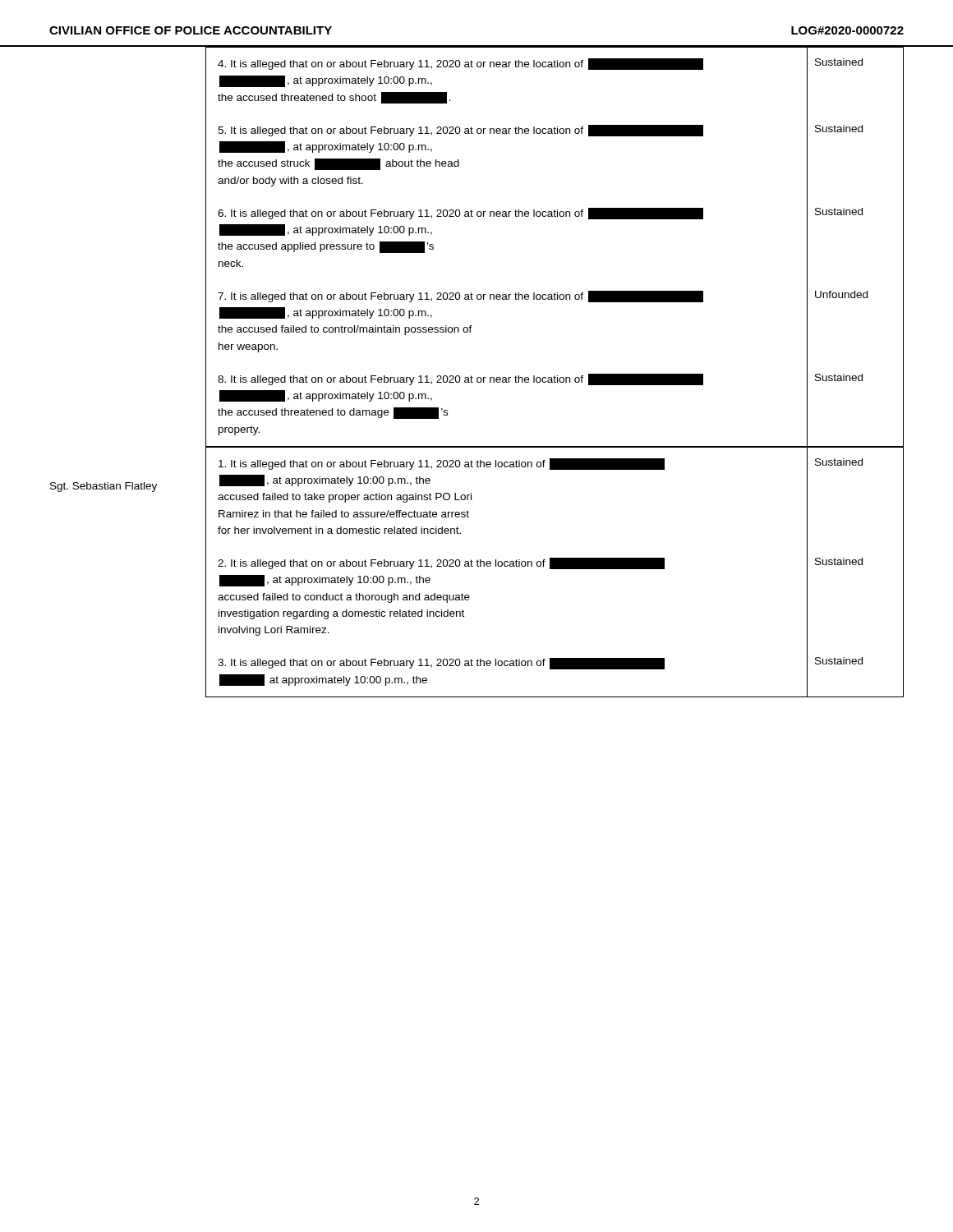Locate the passage starting "3. It is alleged that on"
The width and height of the screenshot is (953, 1232).
pos(476,672)
